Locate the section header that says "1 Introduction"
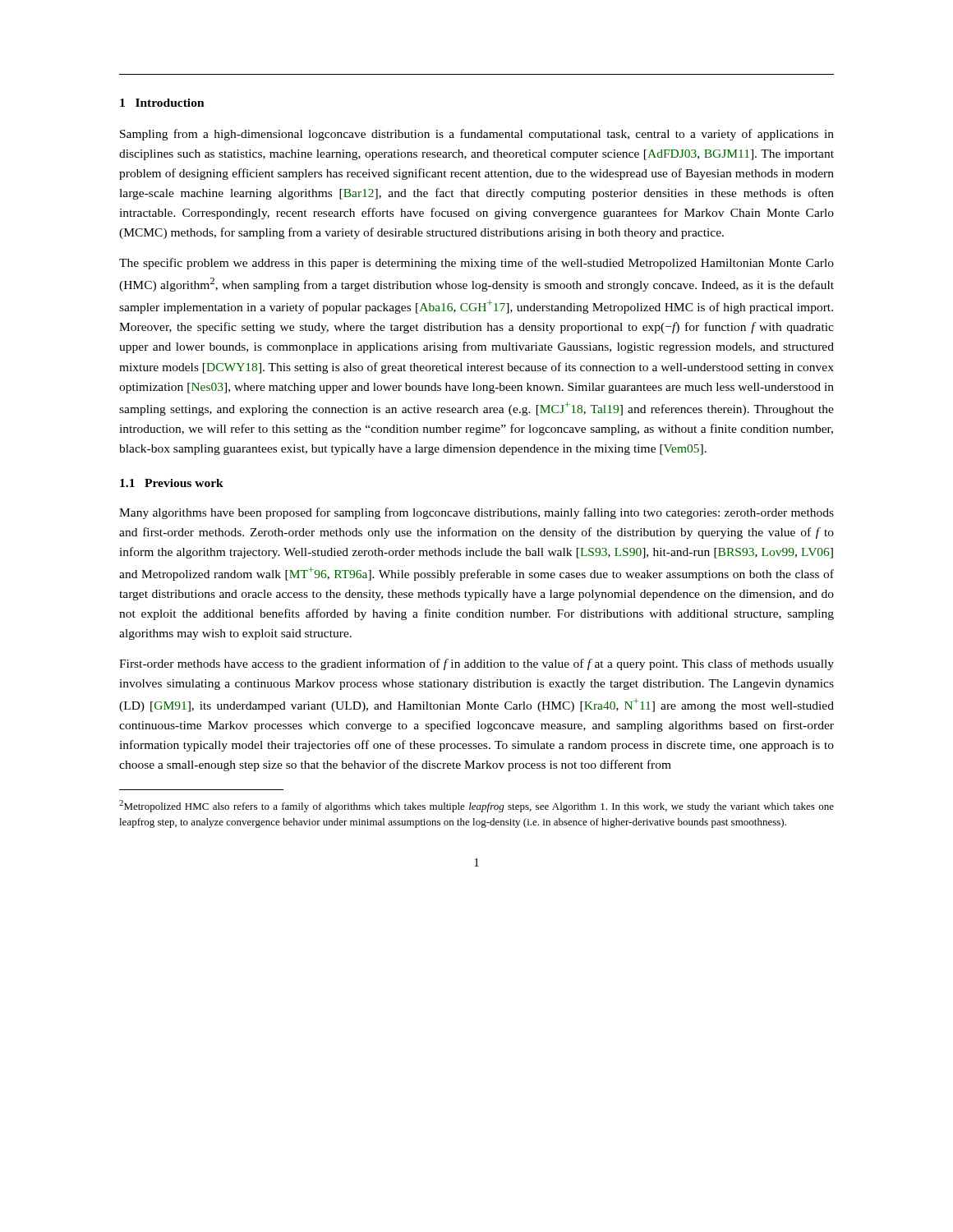The width and height of the screenshot is (953, 1232). (162, 103)
